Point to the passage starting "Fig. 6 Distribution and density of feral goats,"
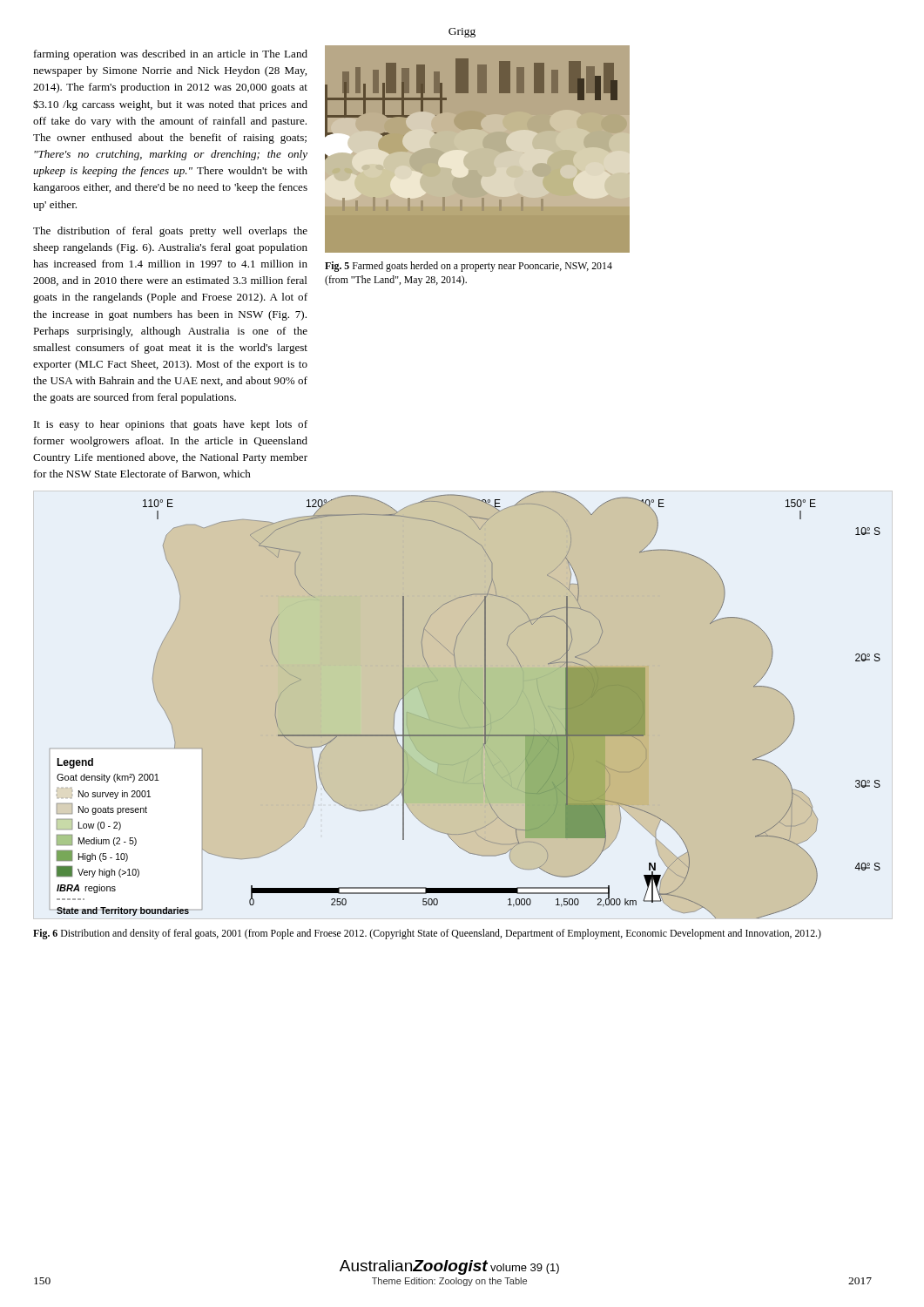The image size is (924, 1307). pyautogui.click(x=427, y=933)
